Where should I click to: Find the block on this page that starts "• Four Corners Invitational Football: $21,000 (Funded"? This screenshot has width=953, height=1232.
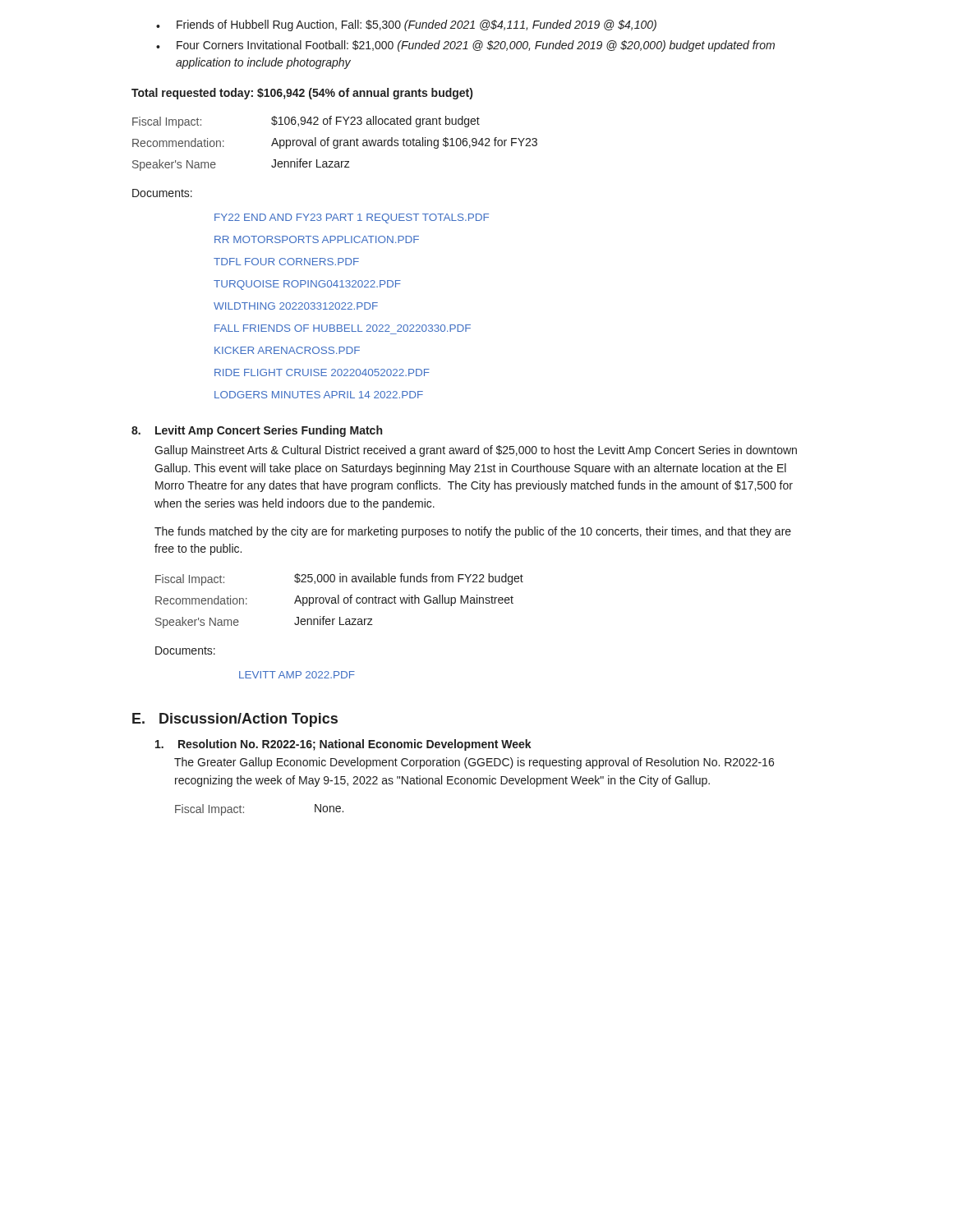(x=481, y=54)
